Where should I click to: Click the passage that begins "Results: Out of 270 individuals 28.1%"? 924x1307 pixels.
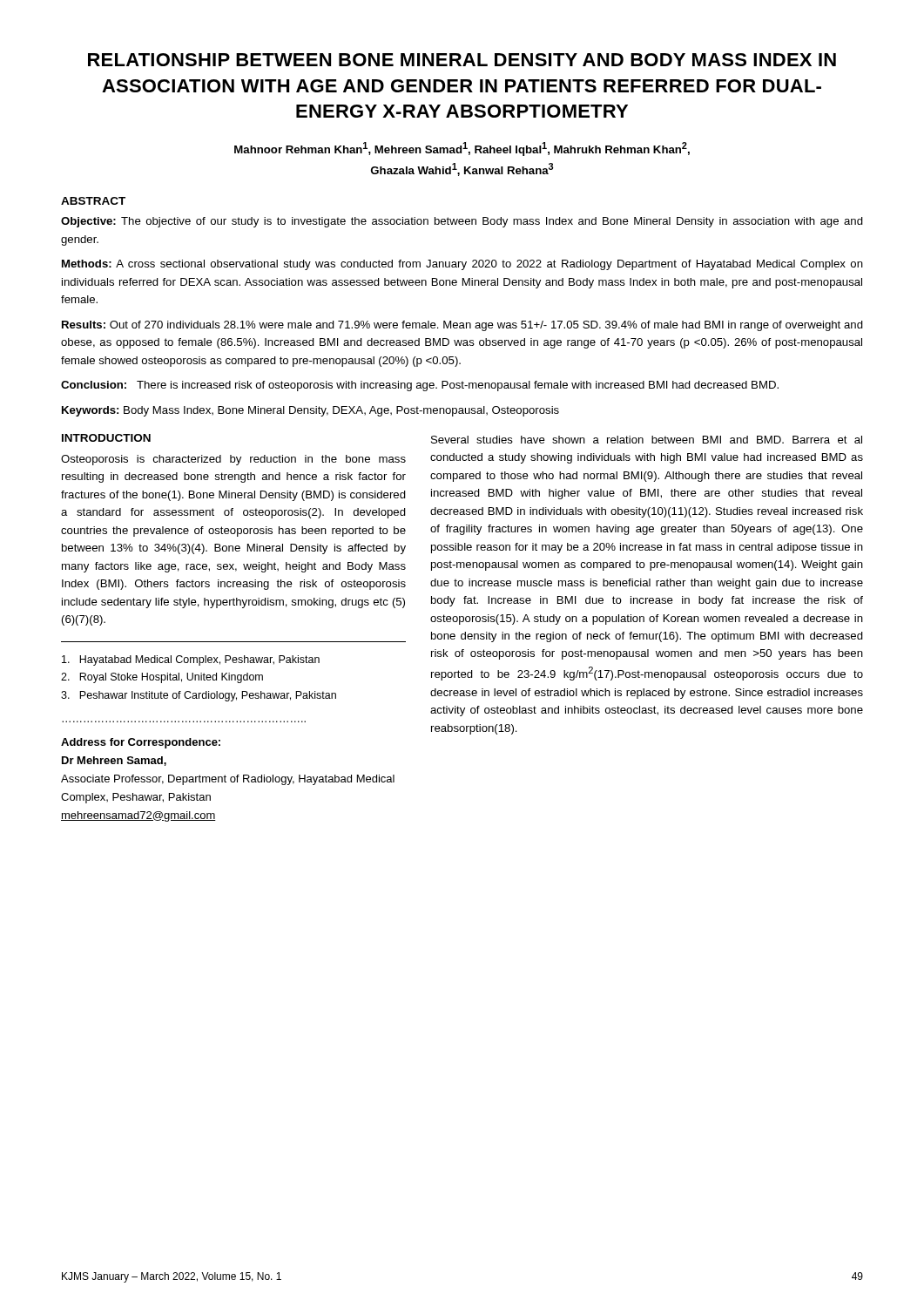pos(462,342)
